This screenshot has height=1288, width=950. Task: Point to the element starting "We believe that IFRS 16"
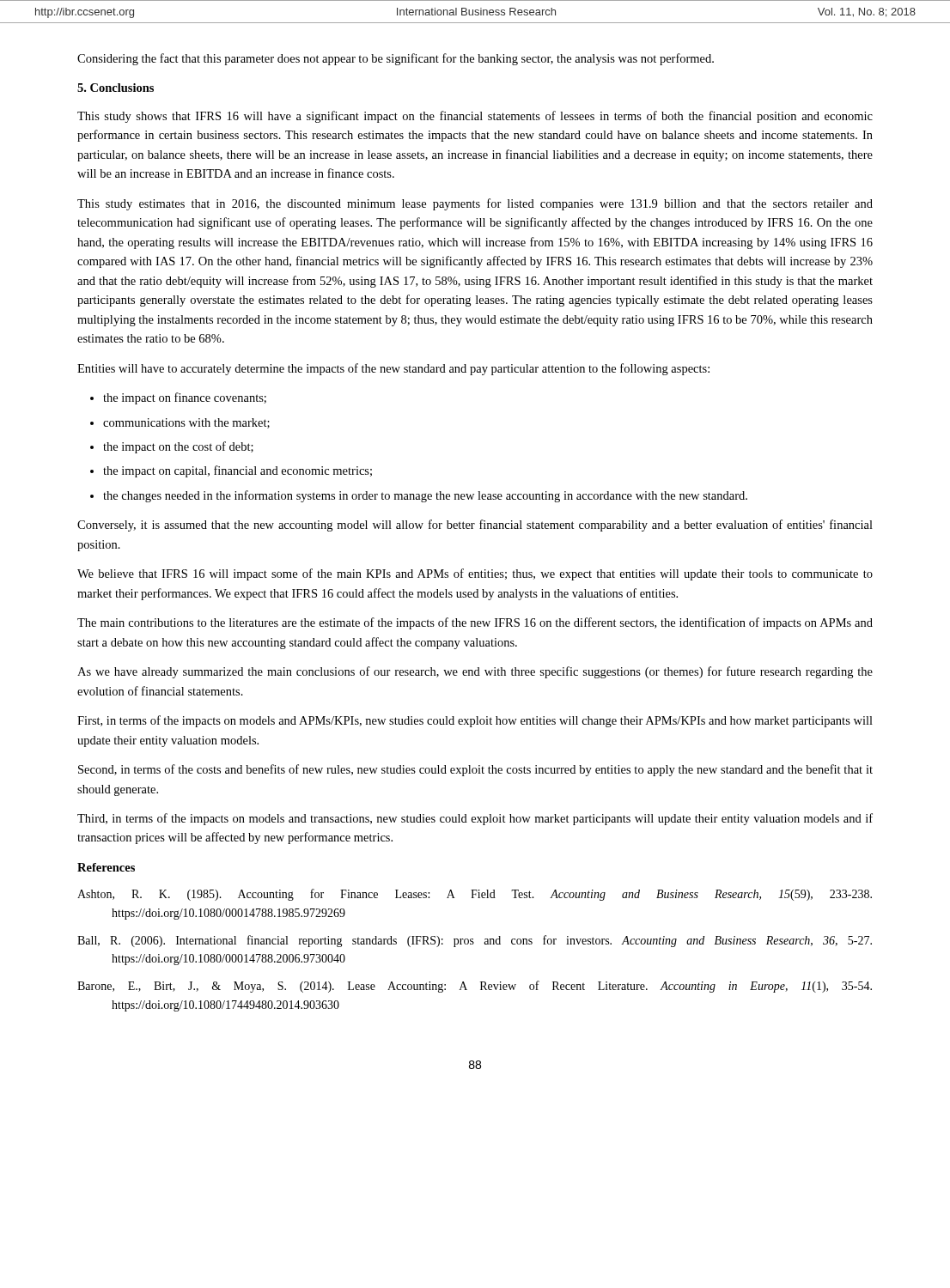pyautogui.click(x=475, y=584)
